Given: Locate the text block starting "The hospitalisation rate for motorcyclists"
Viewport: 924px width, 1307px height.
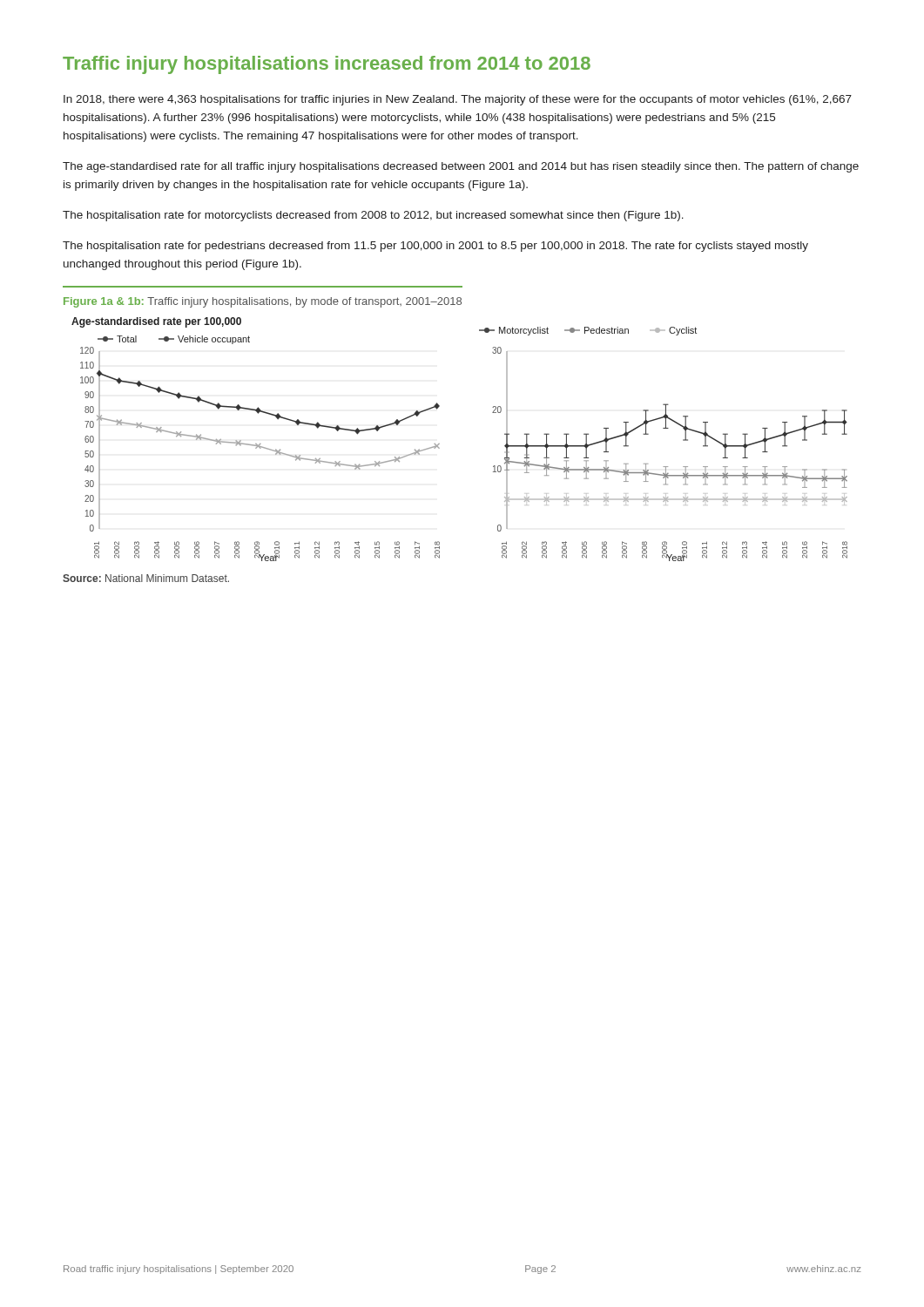Looking at the screenshot, I should coord(373,215).
